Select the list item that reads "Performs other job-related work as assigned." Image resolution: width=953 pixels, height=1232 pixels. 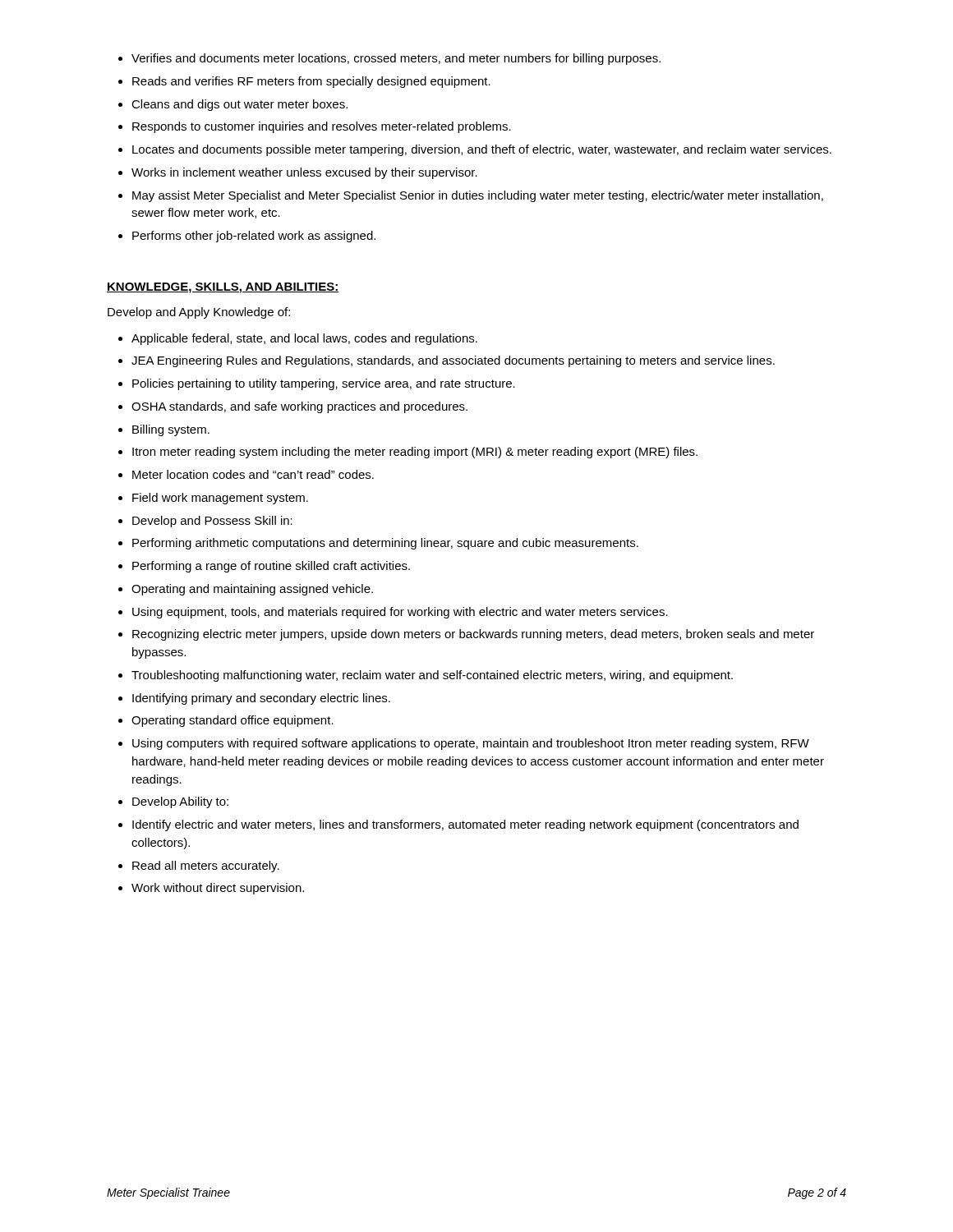click(254, 237)
